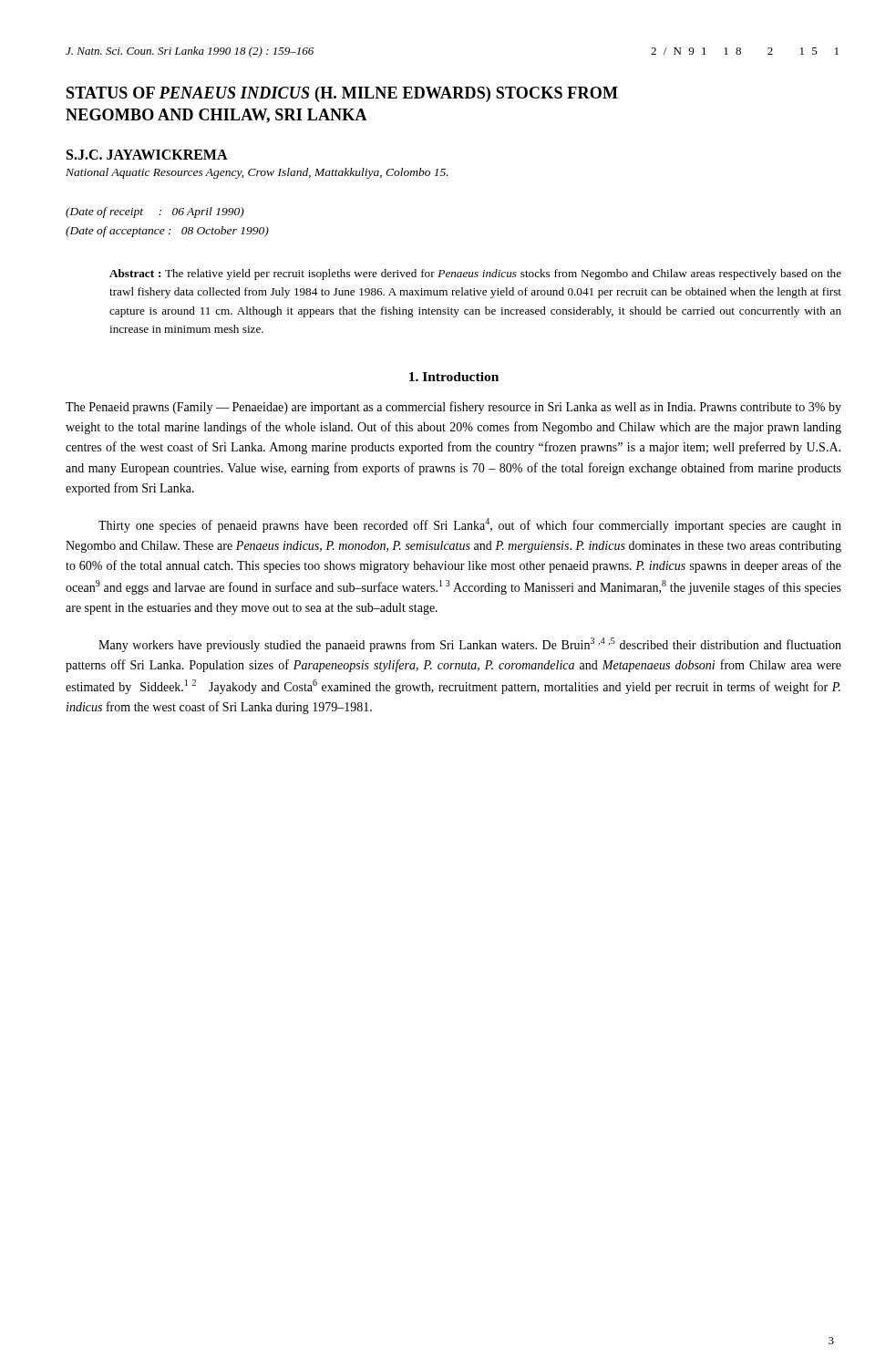Find the block on this page that starts "Many workers have"
The height and width of the screenshot is (1368, 896).
[x=453, y=675]
